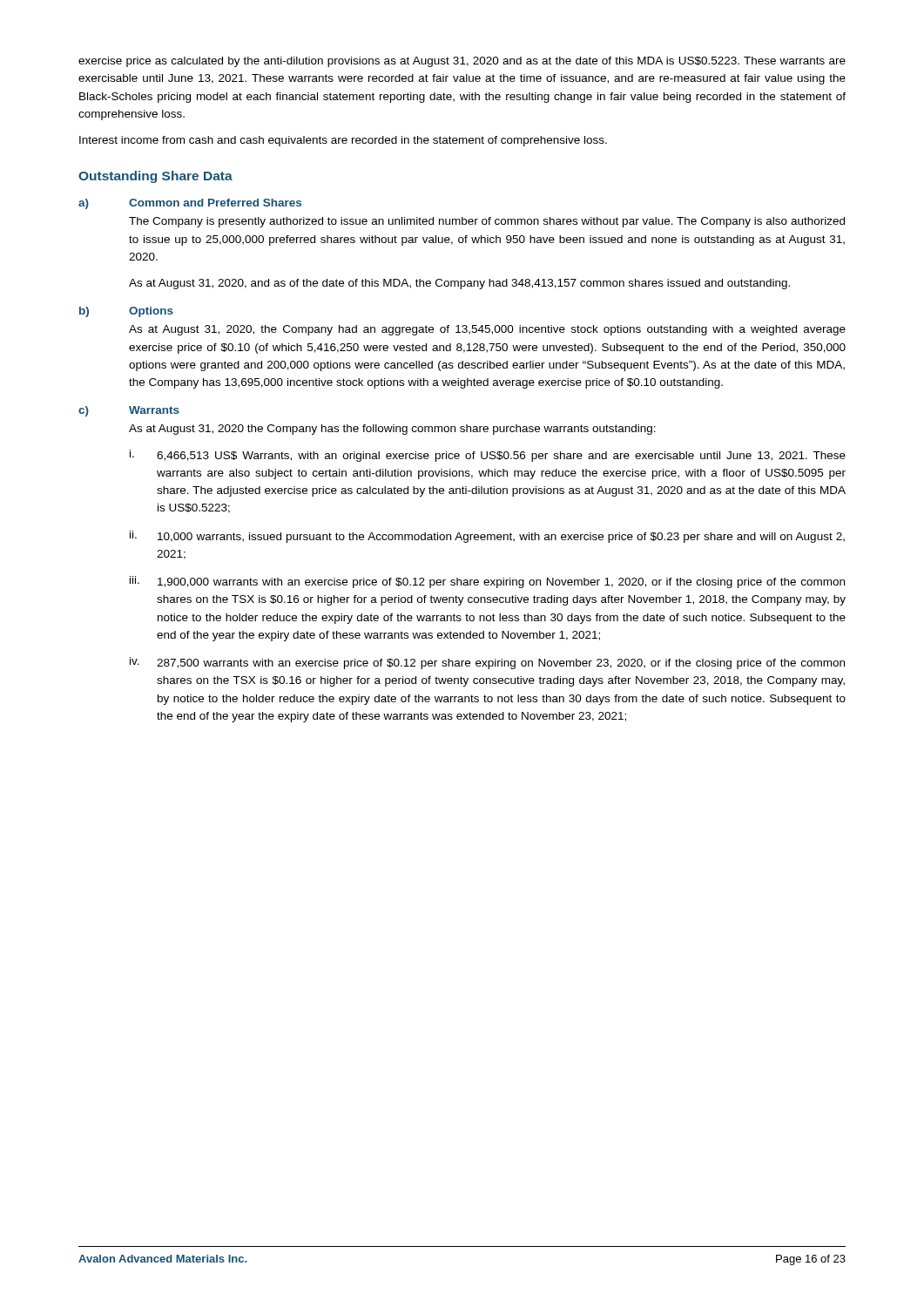Viewport: 924px width, 1307px height.
Task: Point to the block starting "ii. 10,000 warrants, issued pursuant"
Action: pyautogui.click(x=487, y=545)
